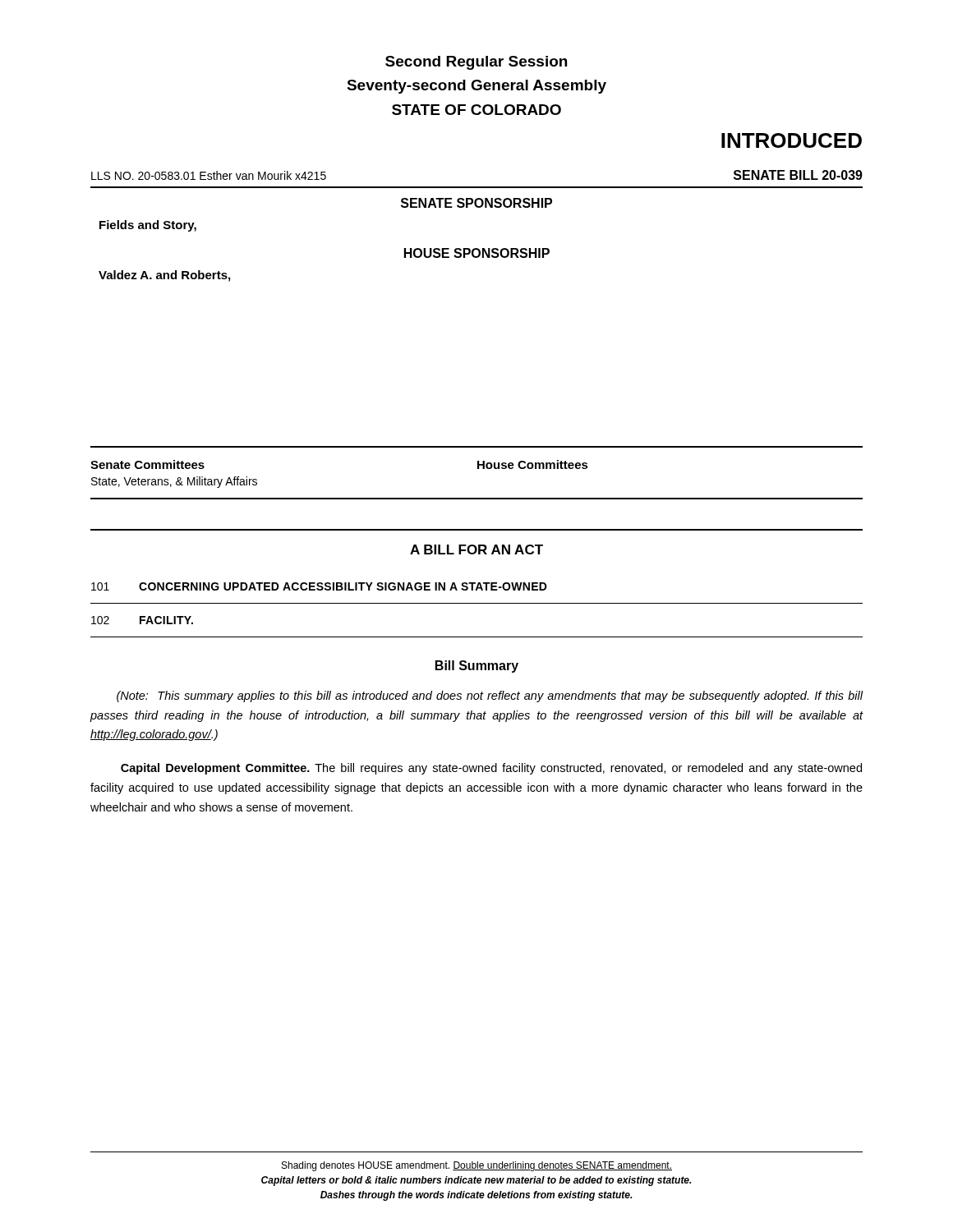Navigate to the element starting "102 facility."

tap(142, 620)
